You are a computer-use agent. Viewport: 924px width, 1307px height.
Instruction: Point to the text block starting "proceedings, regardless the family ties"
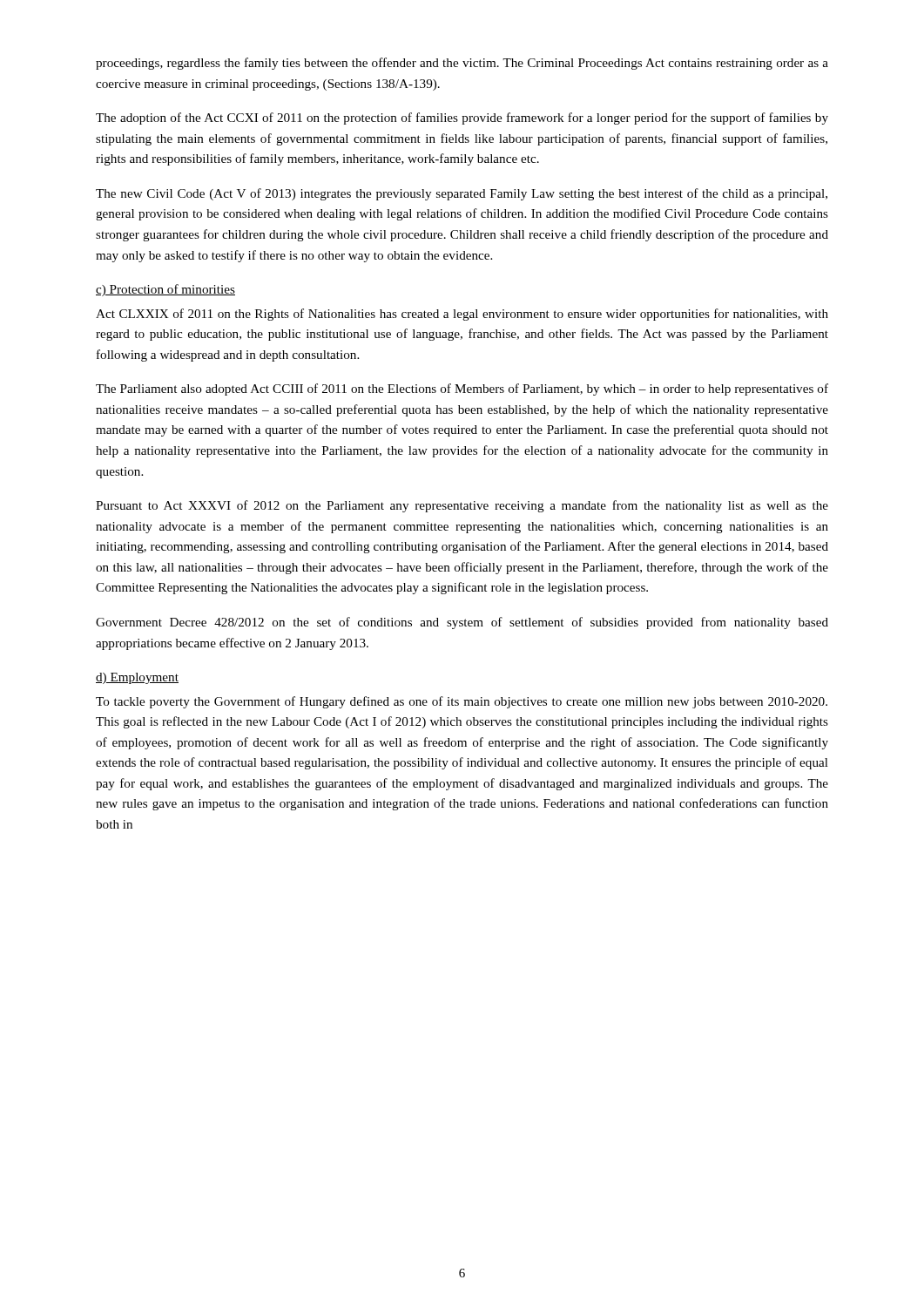coord(462,73)
